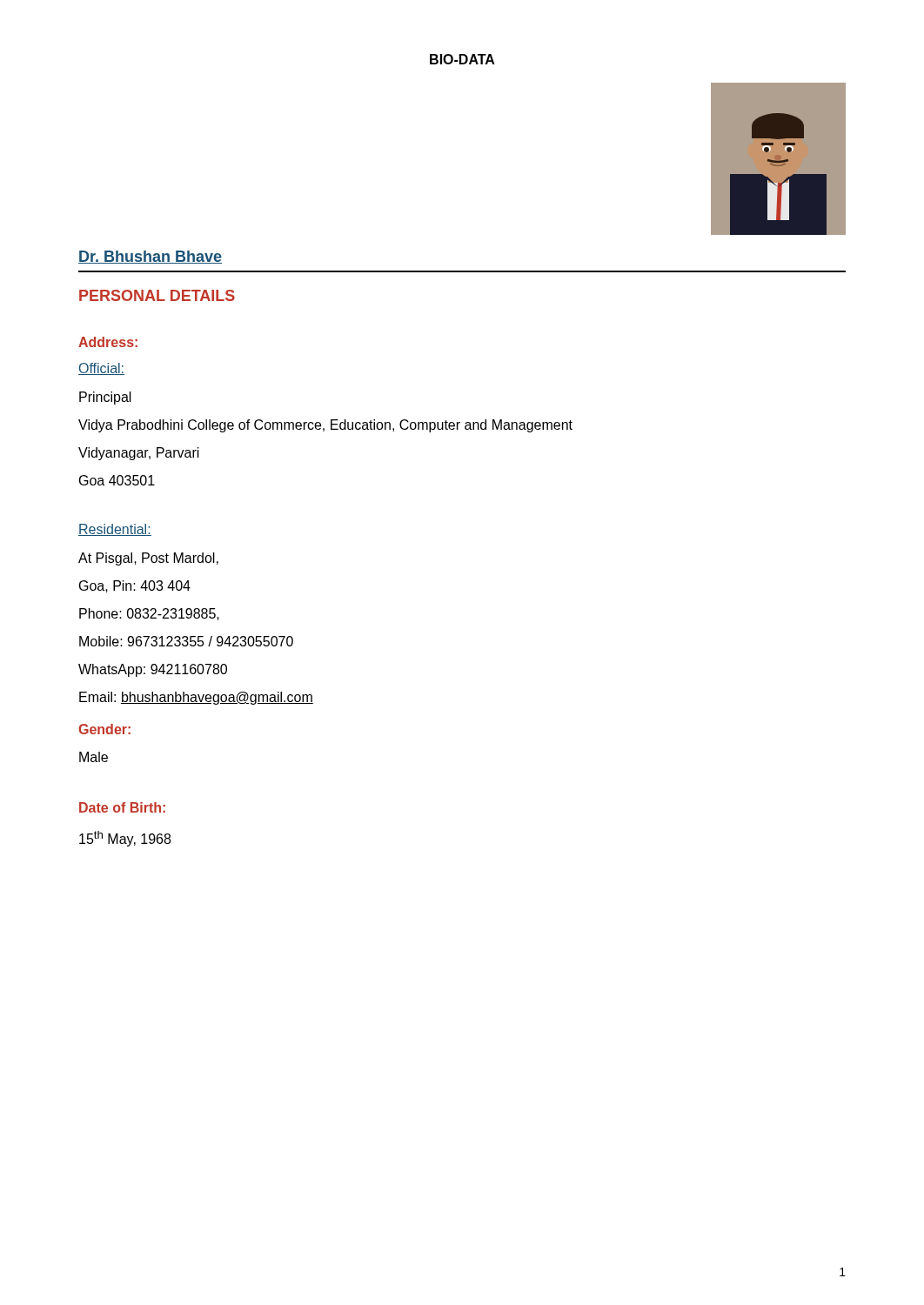Click on the element starting "Phone: 0832-2319885,"

coord(149,614)
